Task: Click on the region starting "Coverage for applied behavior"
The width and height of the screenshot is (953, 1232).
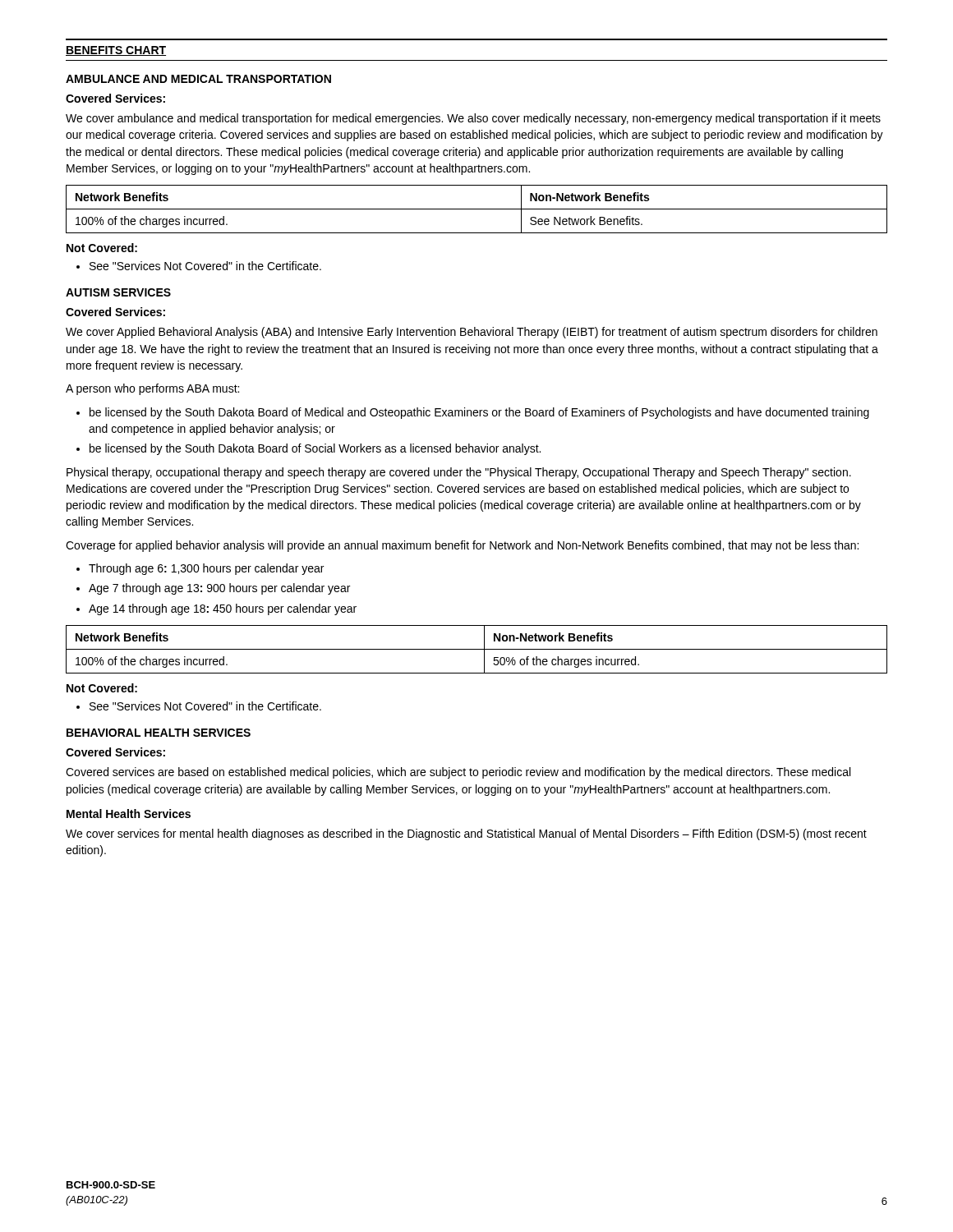Action: 476,545
